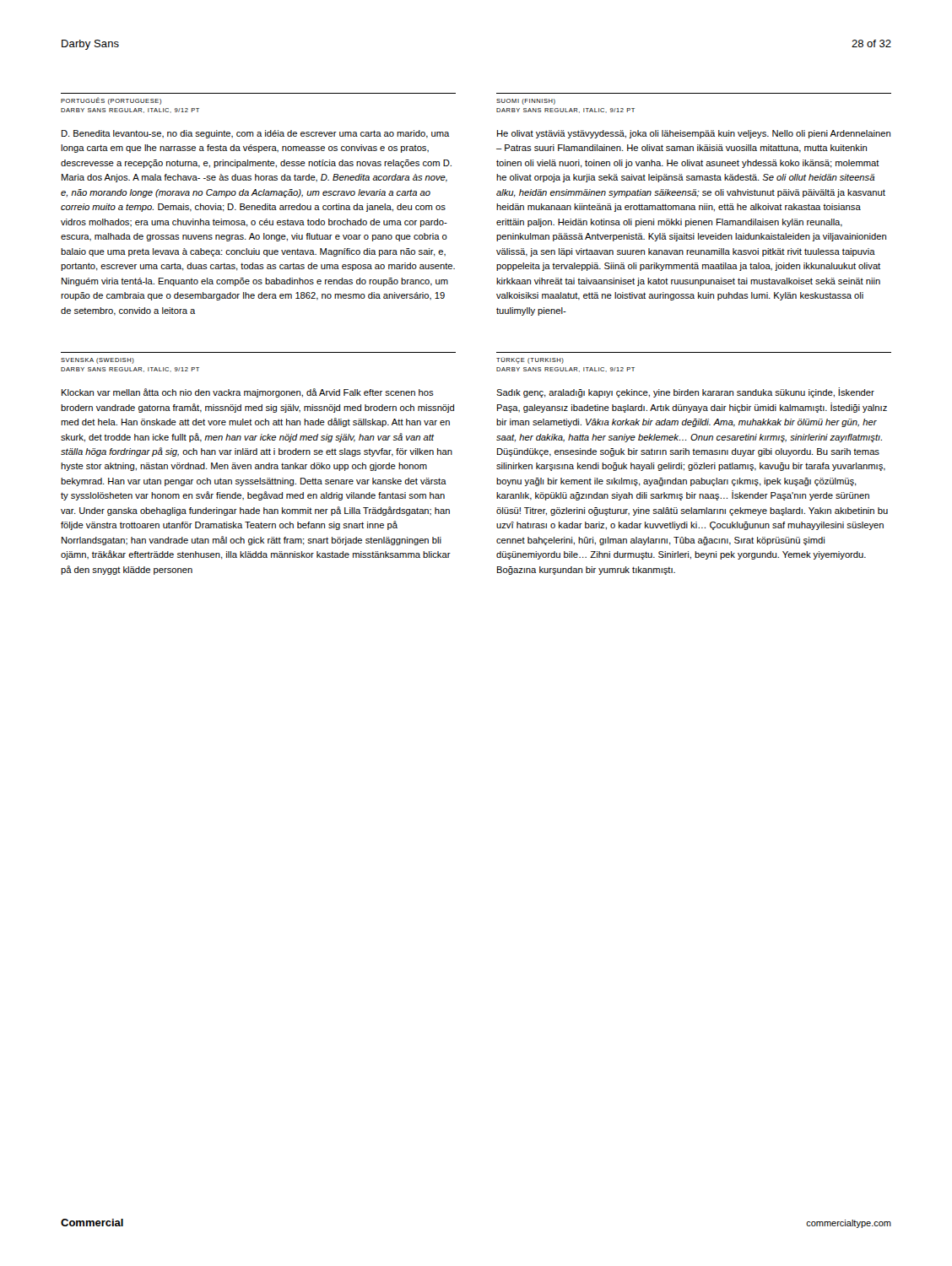Locate the text block with the text "D. Benedita levantou-se,"
The height and width of the screenshot is (1266, 952).
point(258,222)
